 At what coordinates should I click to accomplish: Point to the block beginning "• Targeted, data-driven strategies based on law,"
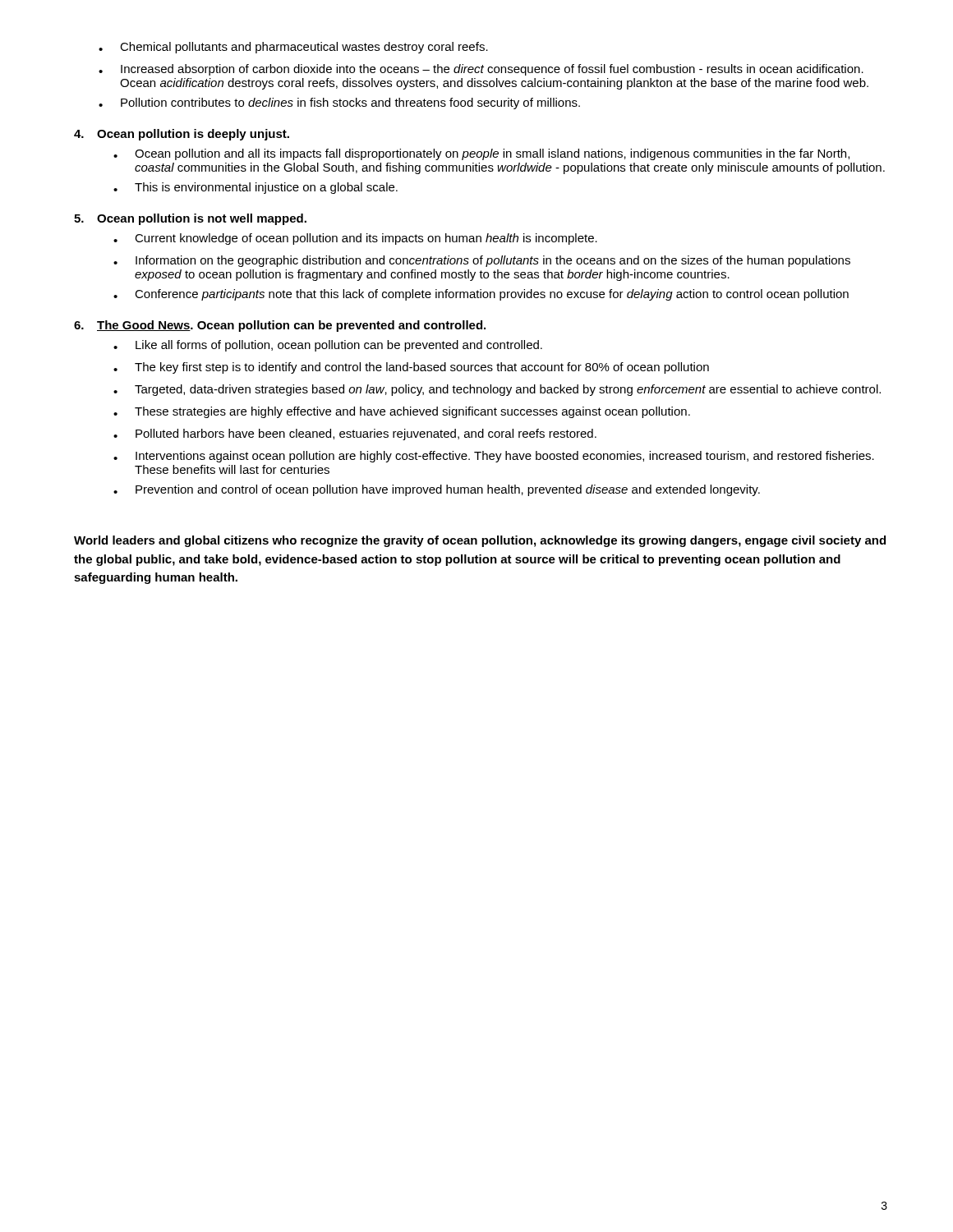click(x=498, y=390)
